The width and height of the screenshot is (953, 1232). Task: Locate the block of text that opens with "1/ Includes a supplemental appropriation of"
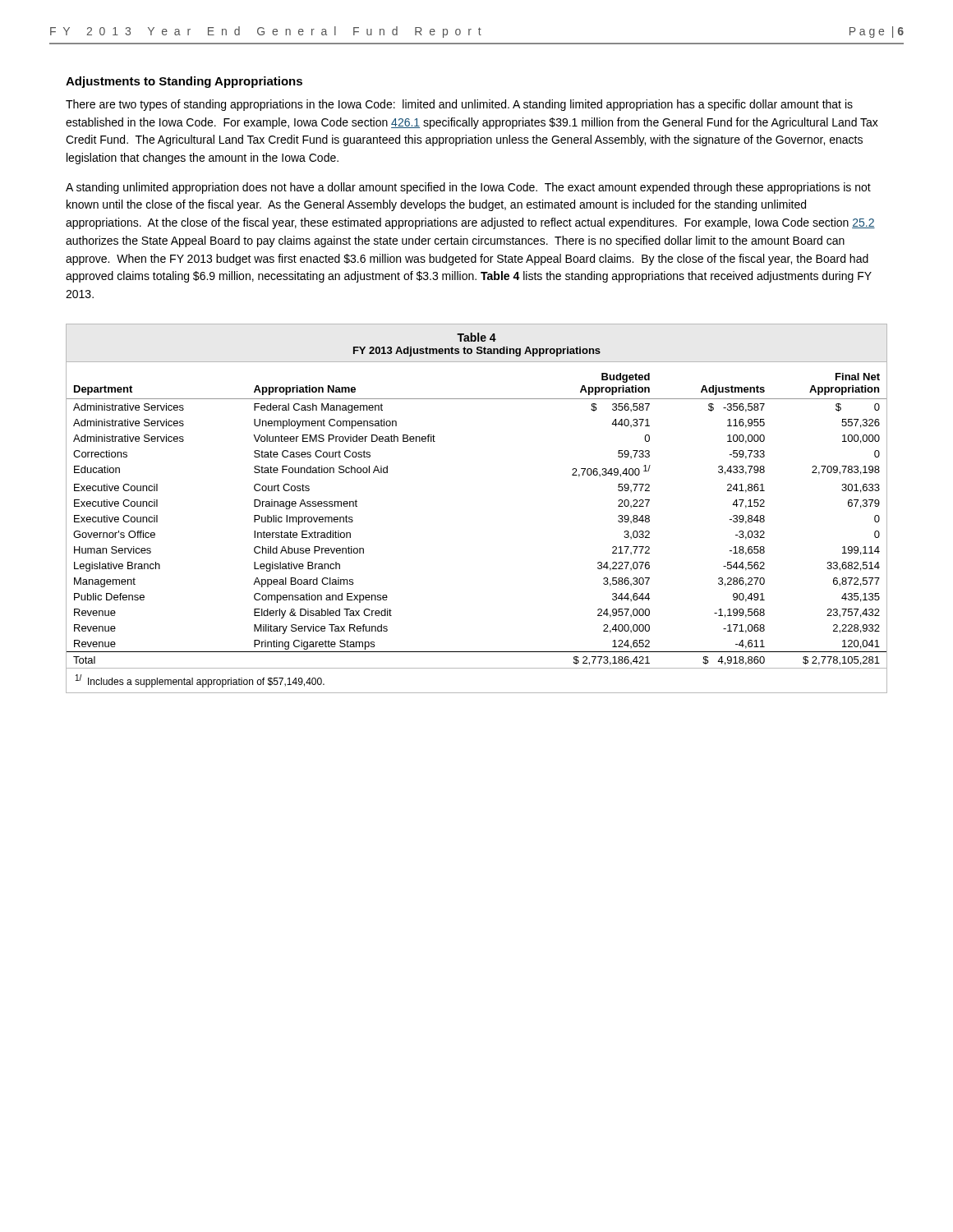(x=200, y=680)
